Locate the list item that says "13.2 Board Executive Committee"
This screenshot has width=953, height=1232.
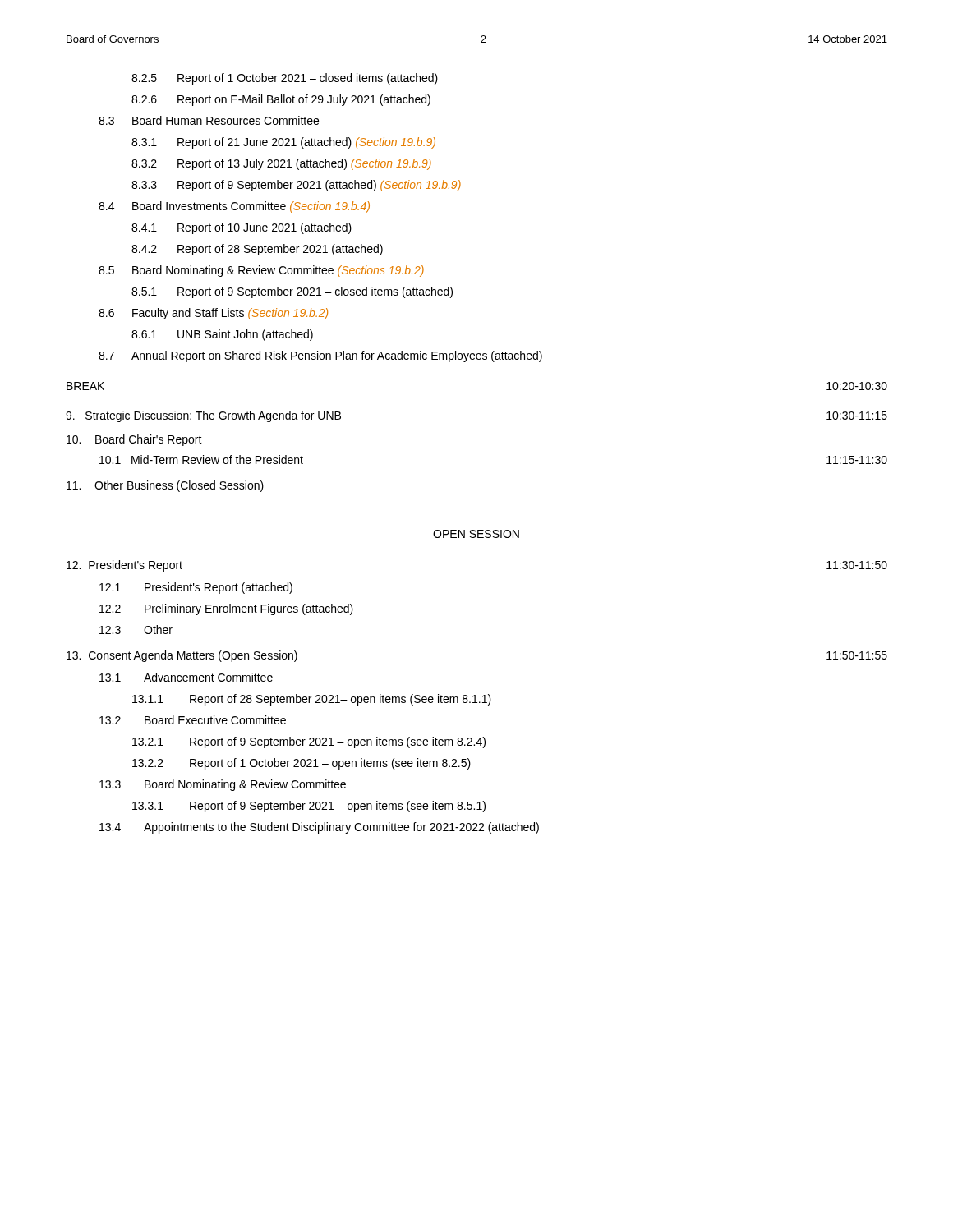[193, 720]
